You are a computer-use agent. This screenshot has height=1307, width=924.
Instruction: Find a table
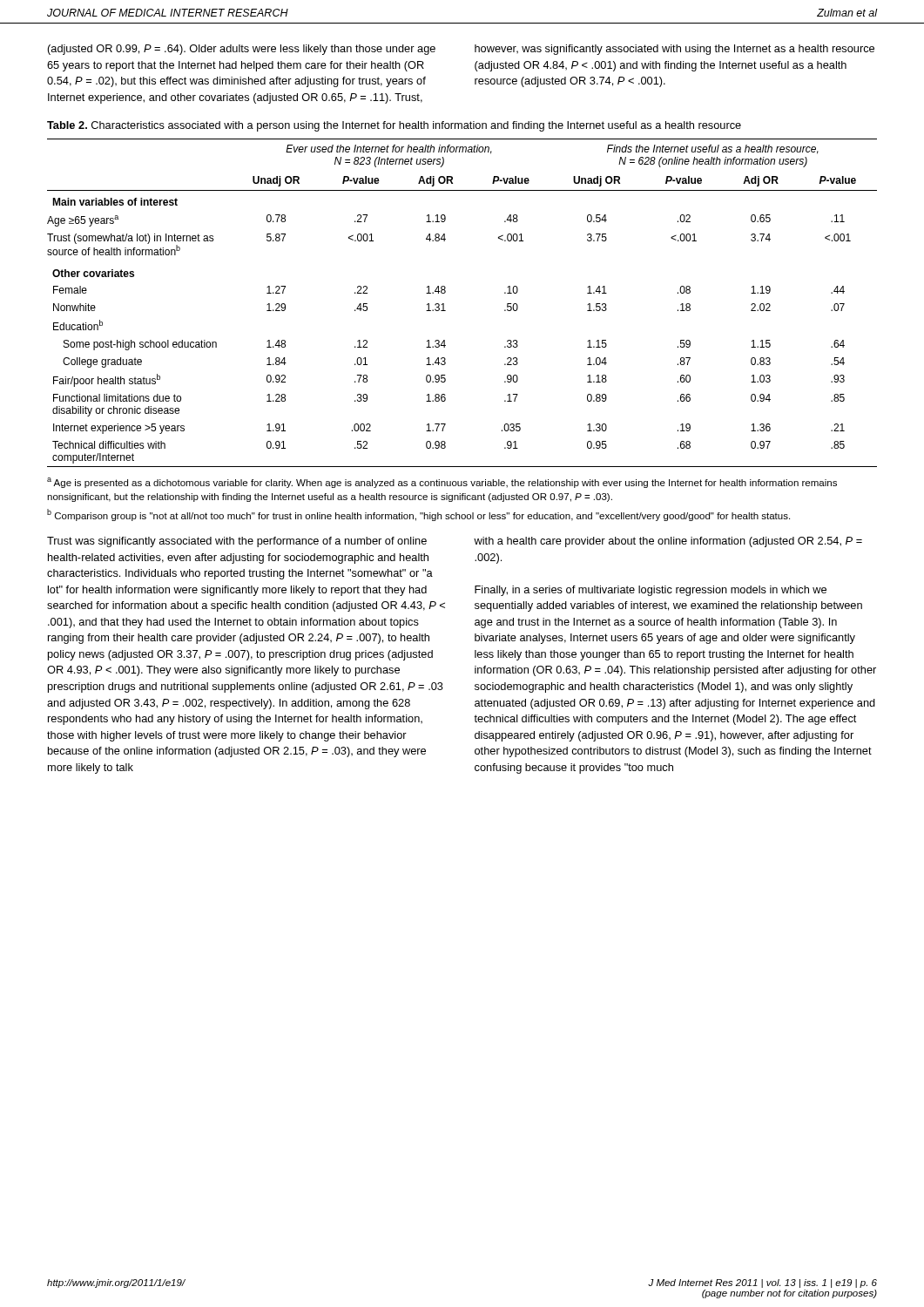coord(462,303)
